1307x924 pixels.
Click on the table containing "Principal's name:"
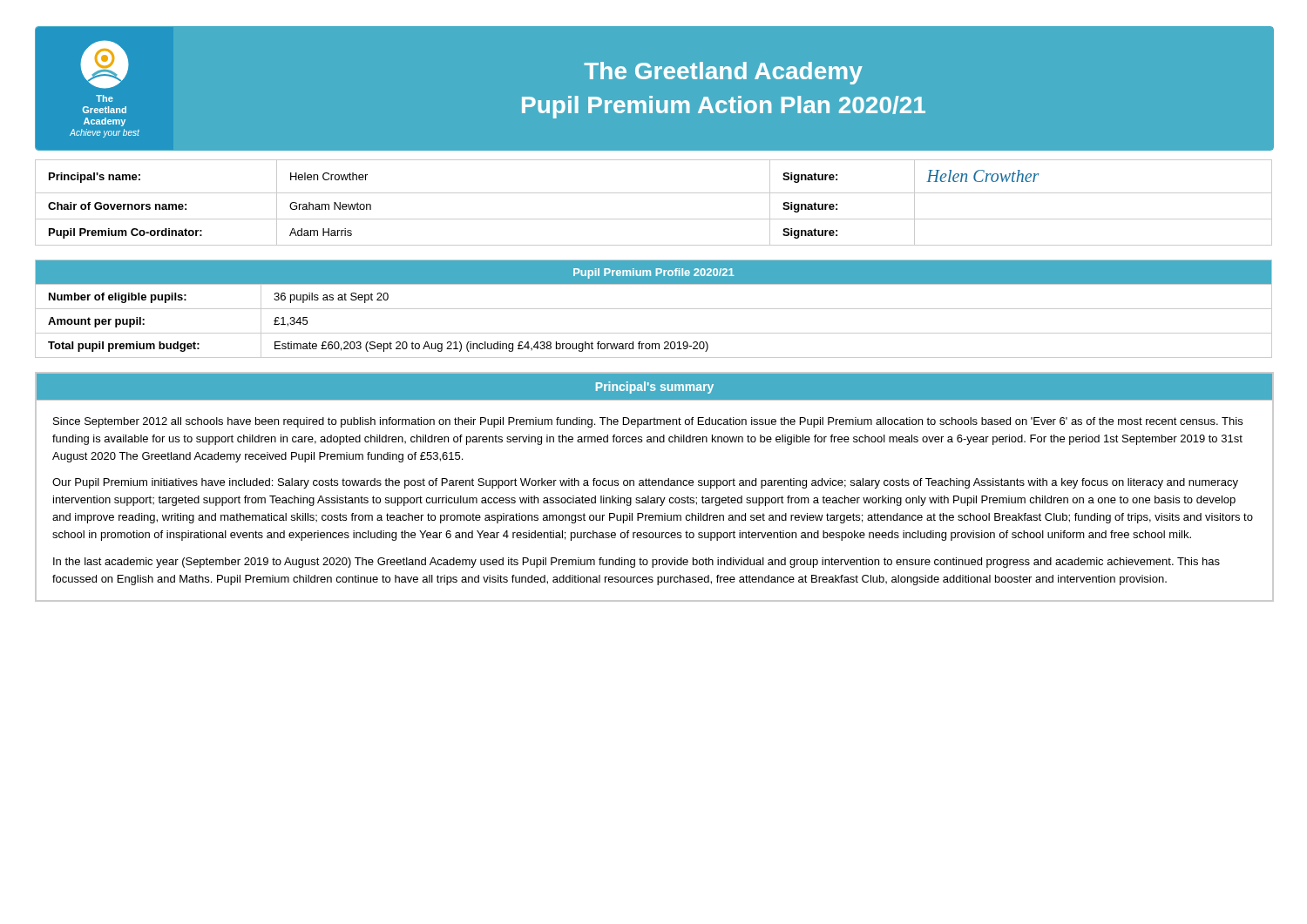654,202
